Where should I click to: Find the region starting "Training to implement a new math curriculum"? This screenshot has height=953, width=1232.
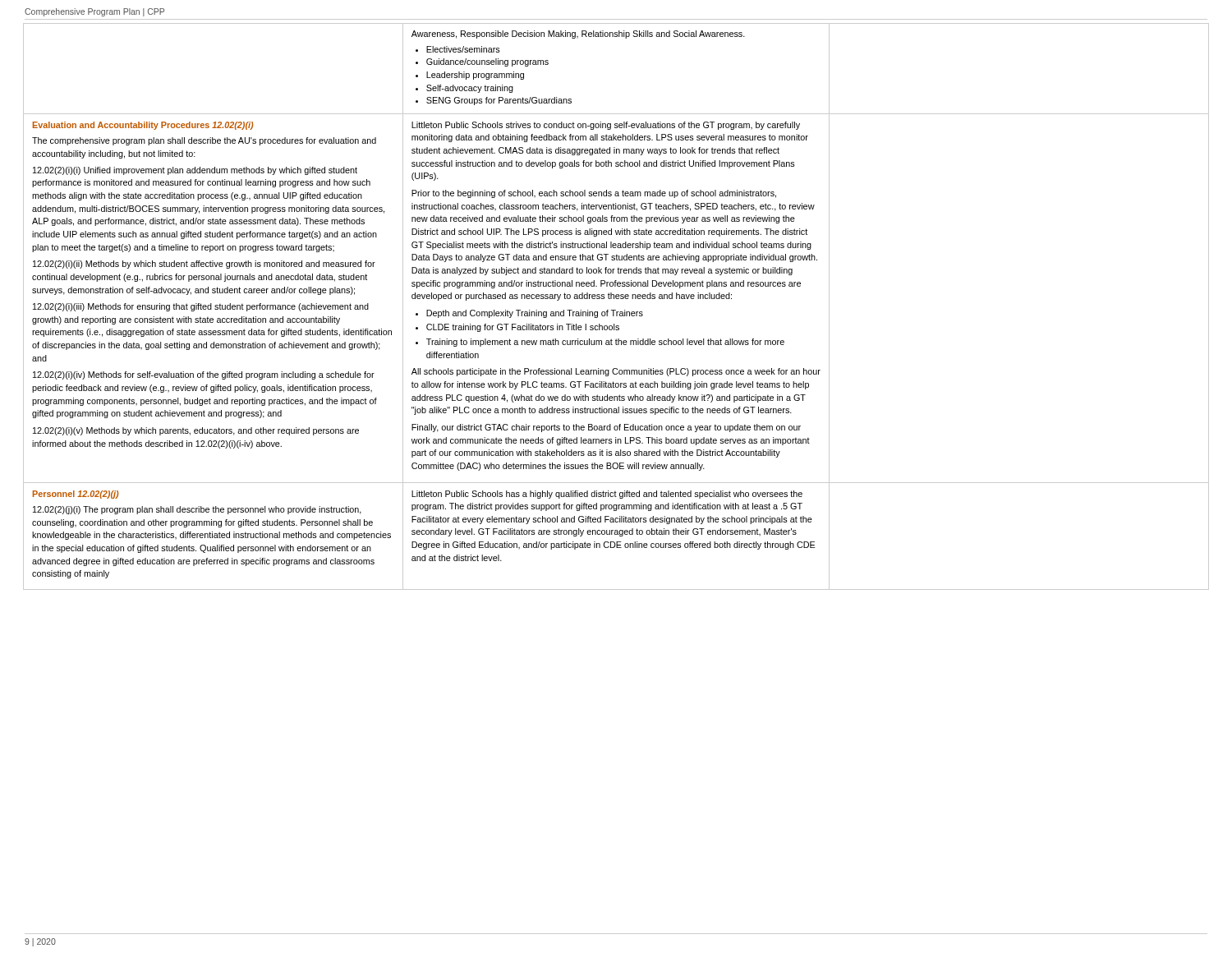click(605, 348)
